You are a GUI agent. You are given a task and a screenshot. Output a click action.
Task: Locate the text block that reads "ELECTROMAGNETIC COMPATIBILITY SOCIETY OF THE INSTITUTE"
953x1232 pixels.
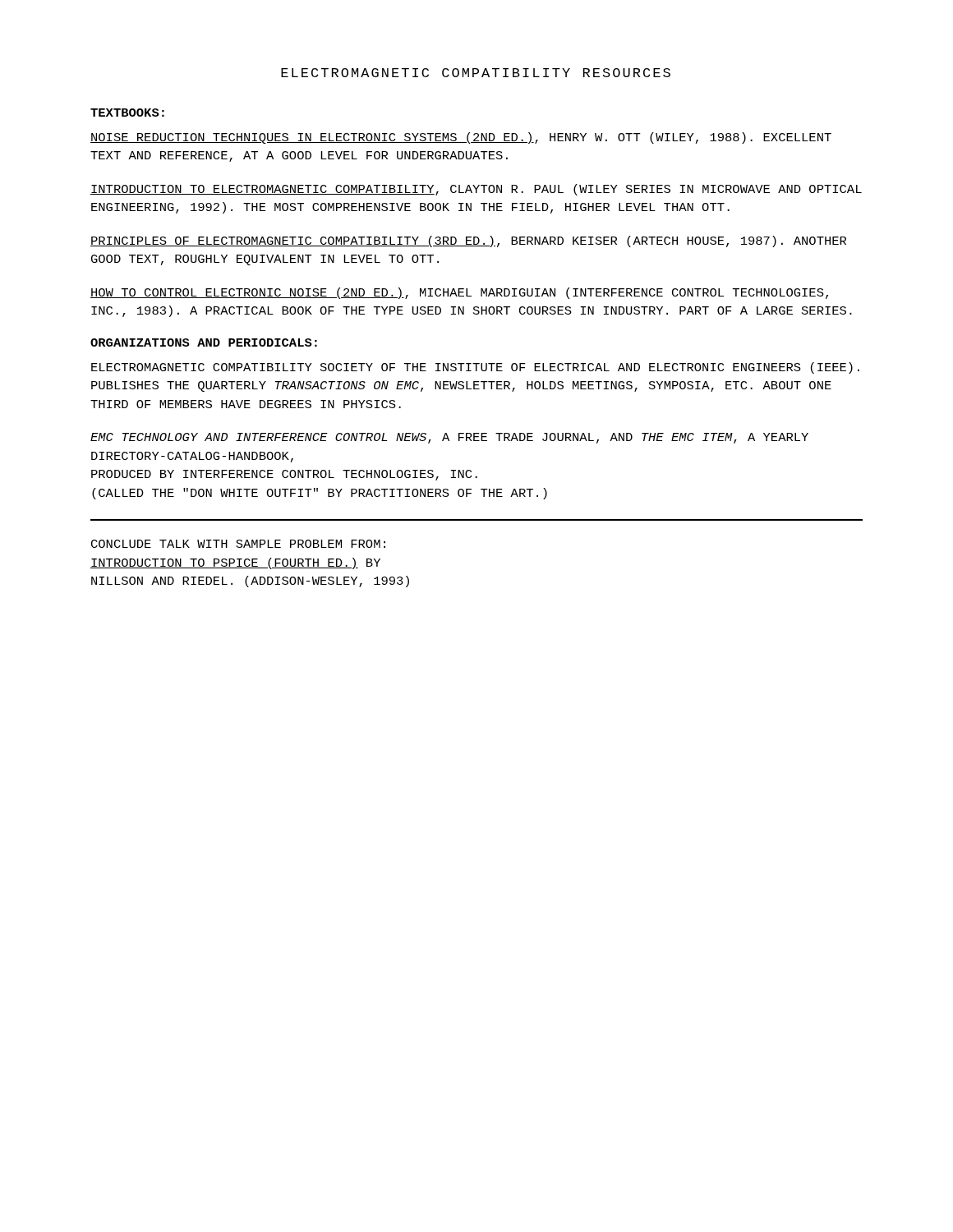[476, 386]
